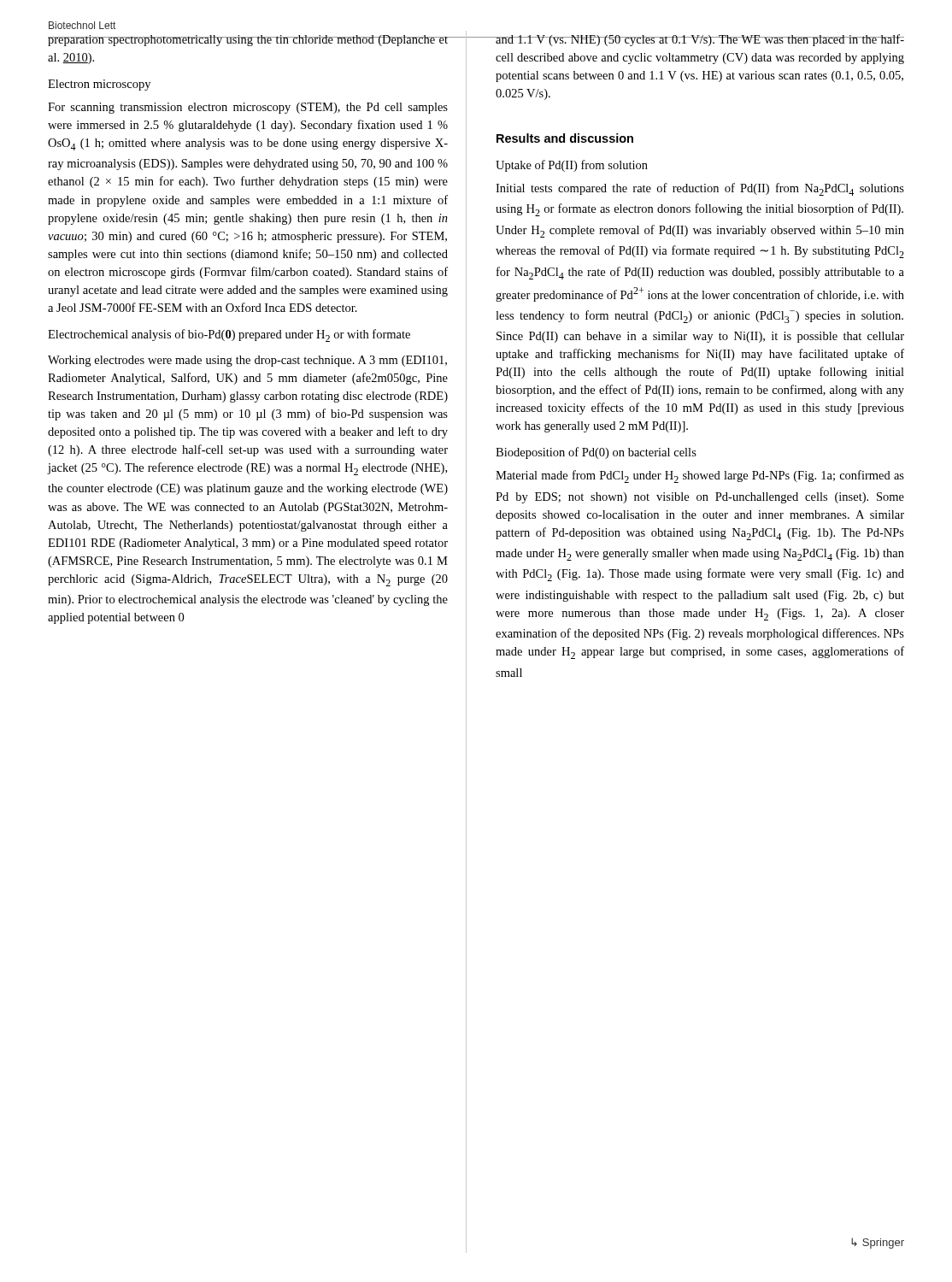Point to the text block starting "preparation spectrophotometrically using the"
Image resolution: width=952 pixels, height=1282 pixels.
(x=248, y=49)
